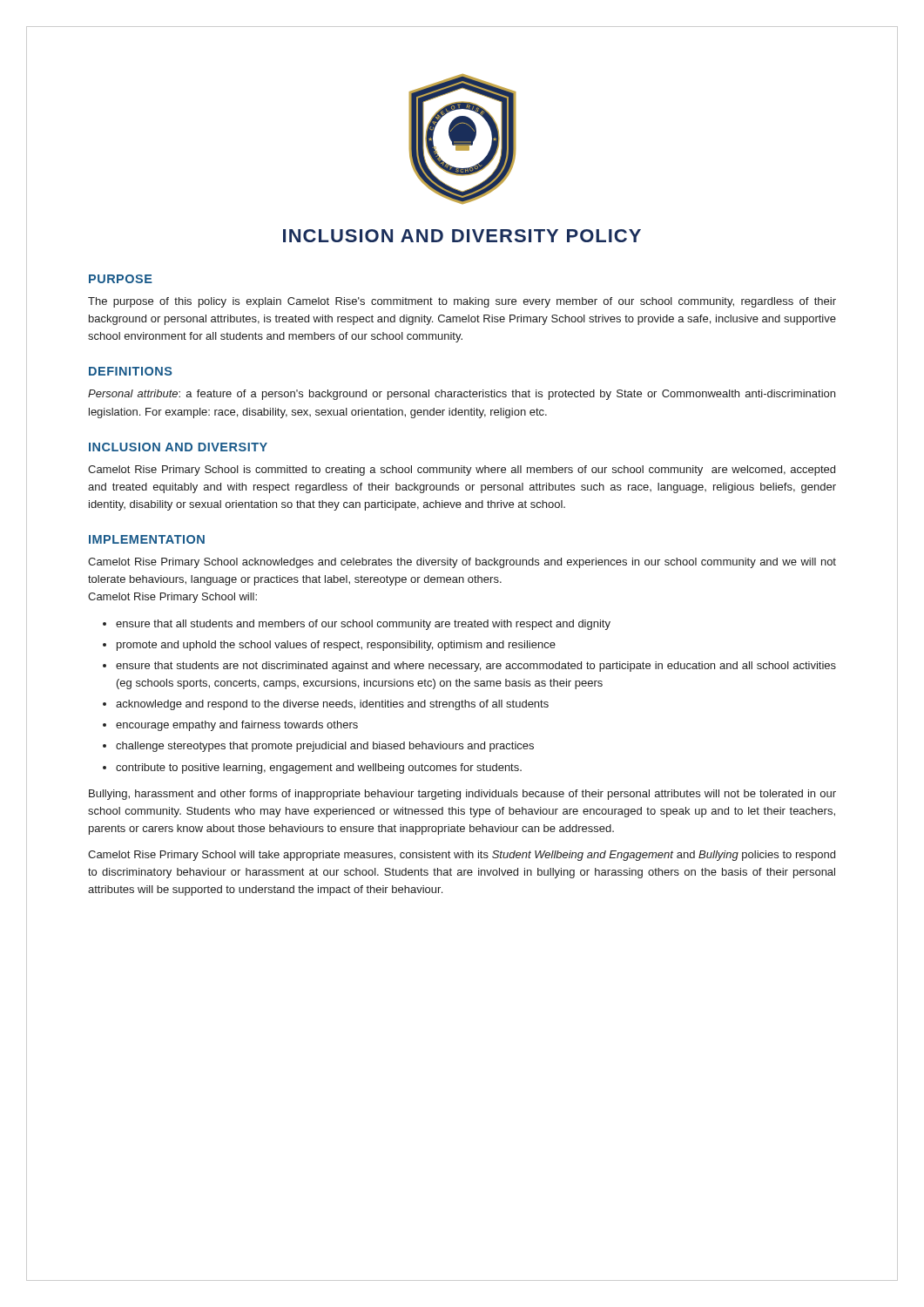This screenshot has width=924, height=1307.
Task: Point to the text block starting "Camelot Rise Primary School acknowledges"
Action: tap(462, 579)
